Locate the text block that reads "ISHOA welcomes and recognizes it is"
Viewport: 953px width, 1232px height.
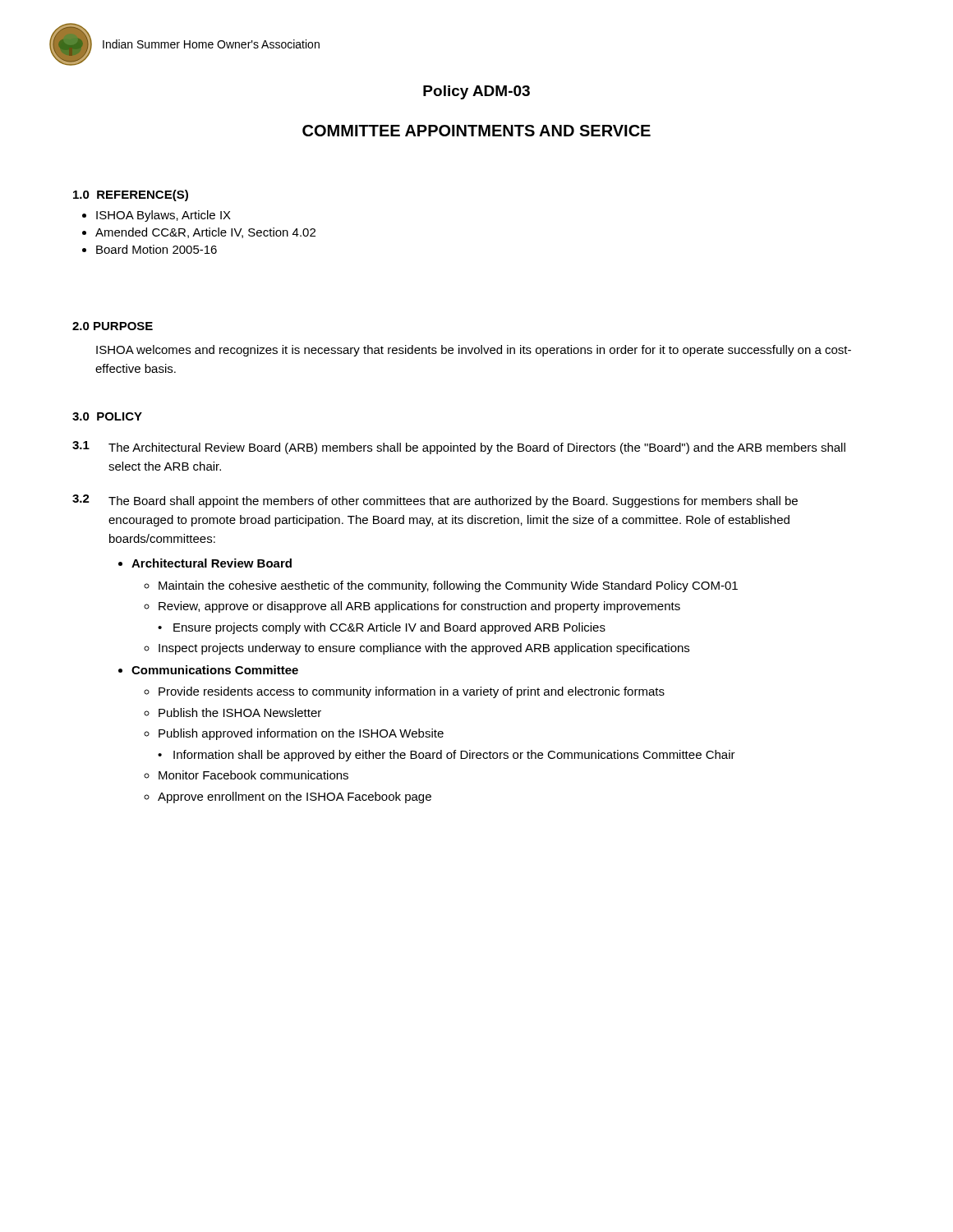point(473,359)
